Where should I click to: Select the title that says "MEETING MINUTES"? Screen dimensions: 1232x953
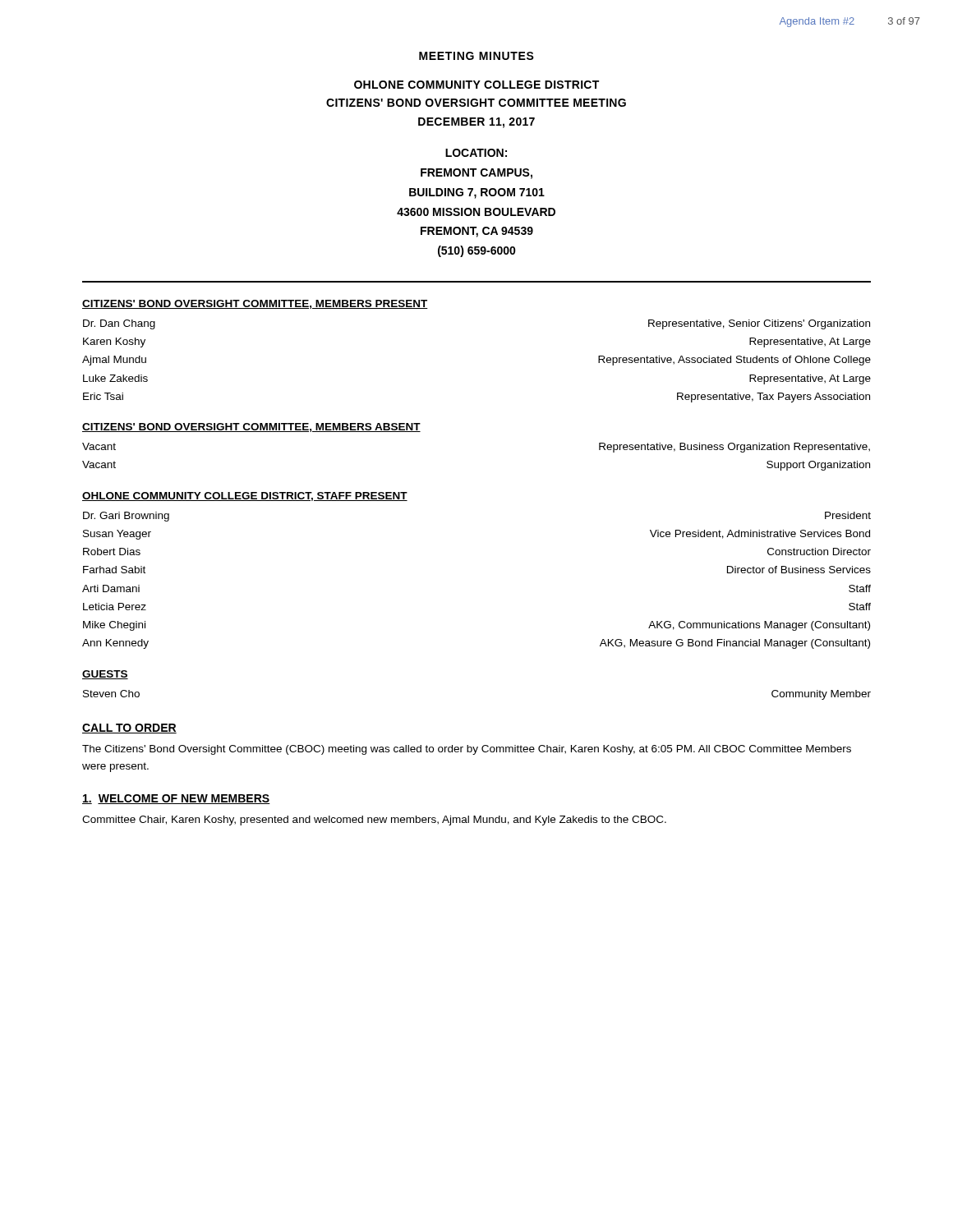476,56
